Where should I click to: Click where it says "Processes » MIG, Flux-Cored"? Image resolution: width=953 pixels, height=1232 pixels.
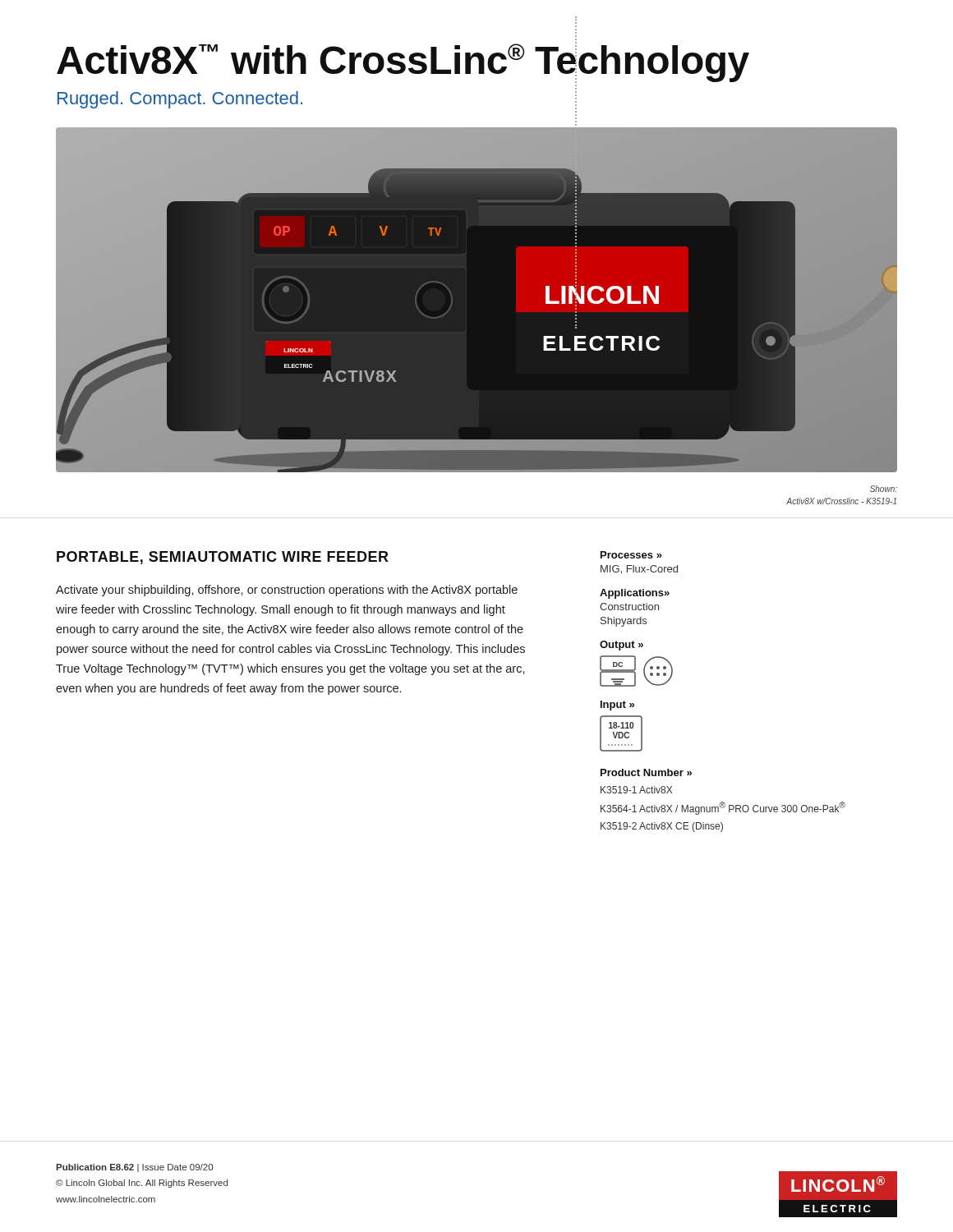point(631,555)
